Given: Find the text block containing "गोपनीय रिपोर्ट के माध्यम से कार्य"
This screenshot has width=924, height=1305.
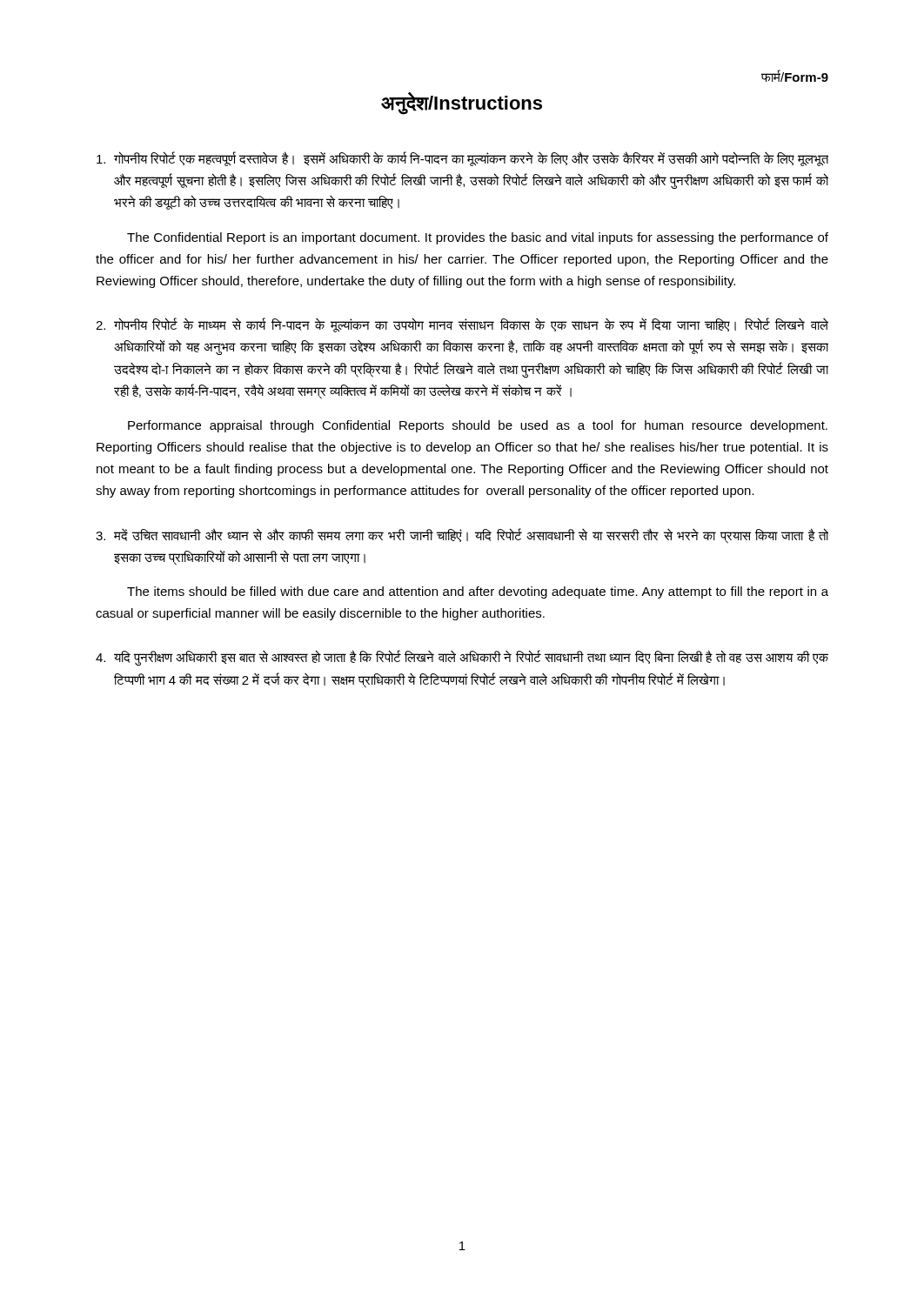Looking at the screenshot, I should (462, 325).
